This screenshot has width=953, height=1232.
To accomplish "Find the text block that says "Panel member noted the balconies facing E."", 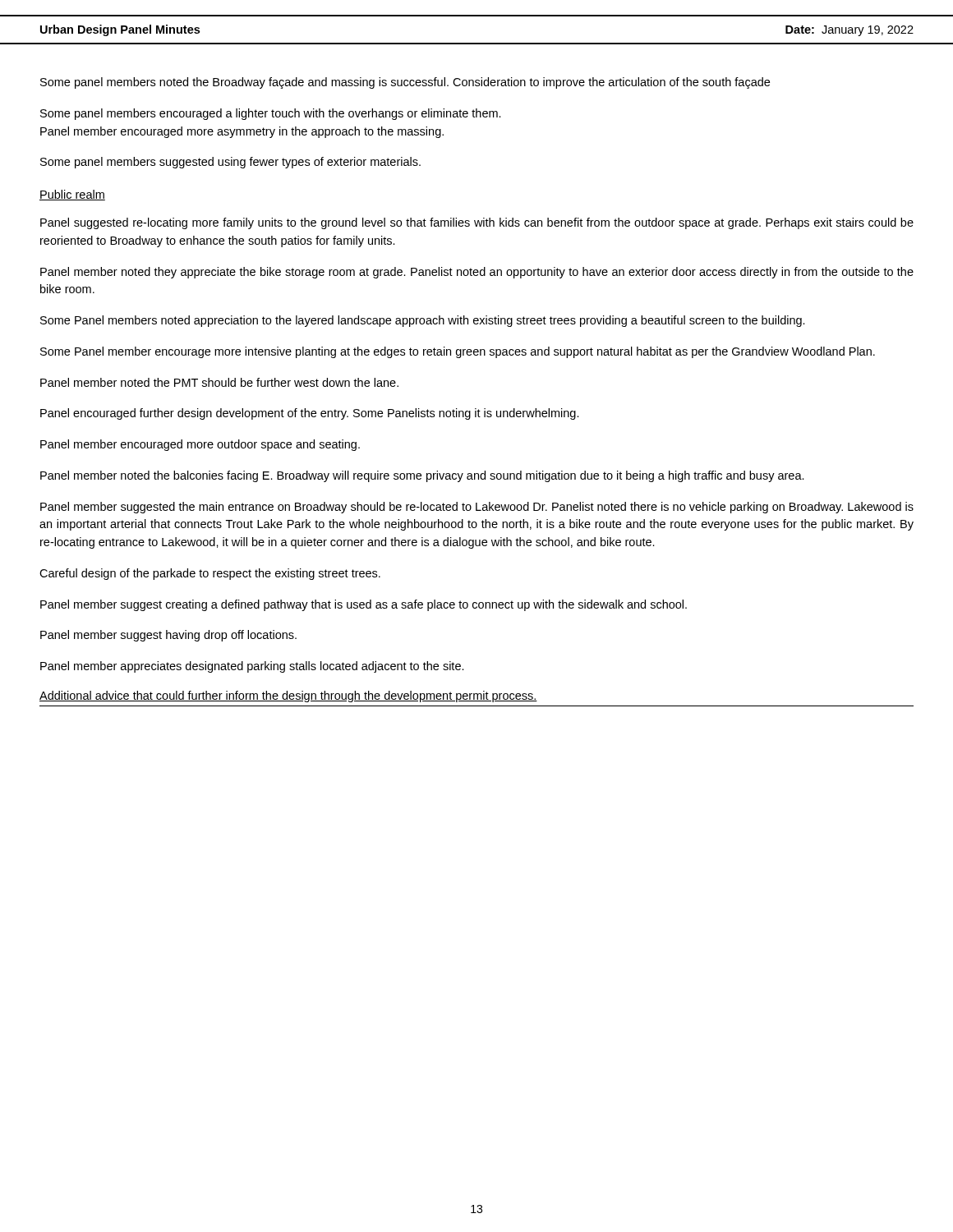I will 422,475.
